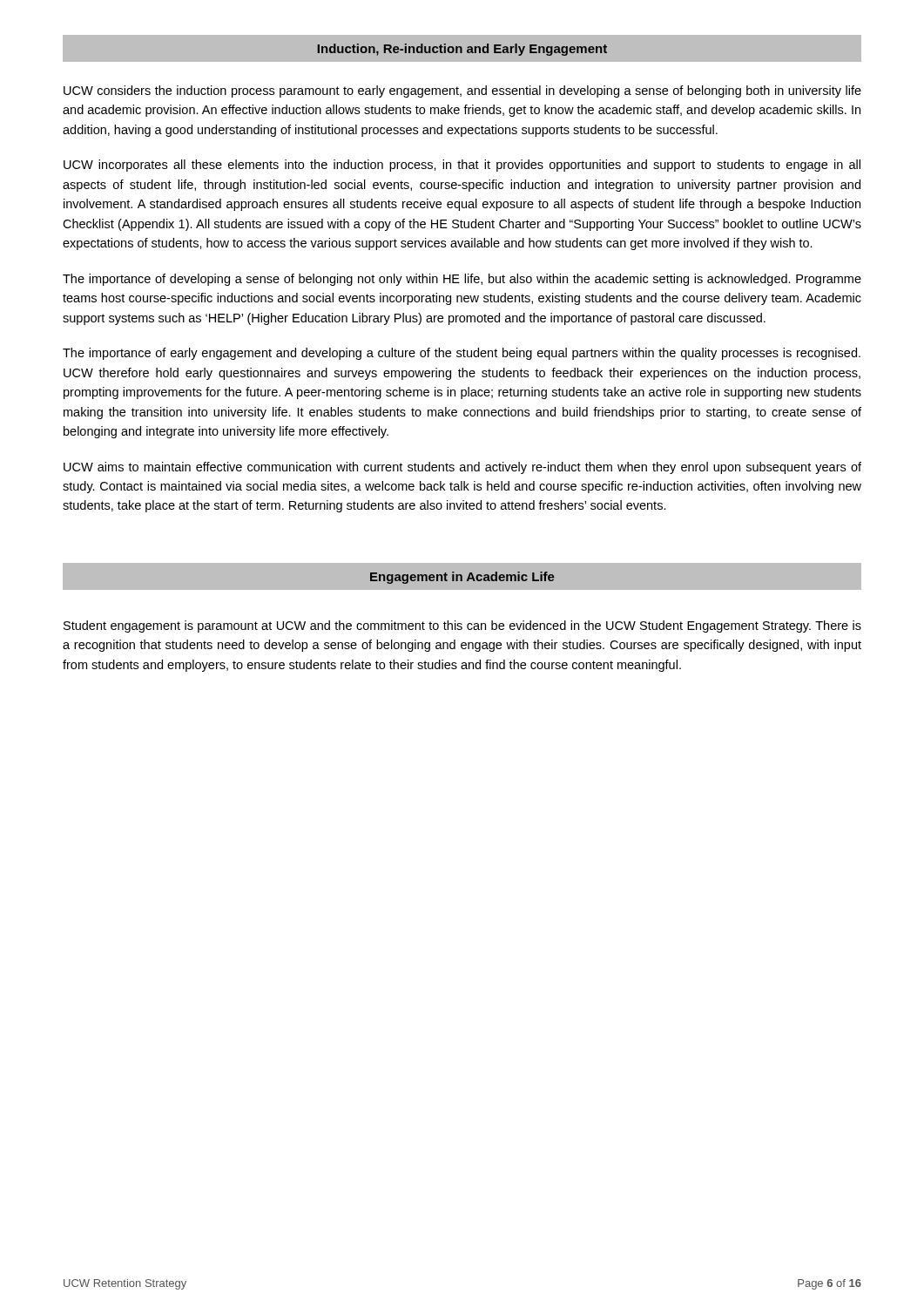Find the block on this page that starts "UCW incorporates all these"
The image size is (924, 1307).
pyautogui.click(x=462, y=204)
